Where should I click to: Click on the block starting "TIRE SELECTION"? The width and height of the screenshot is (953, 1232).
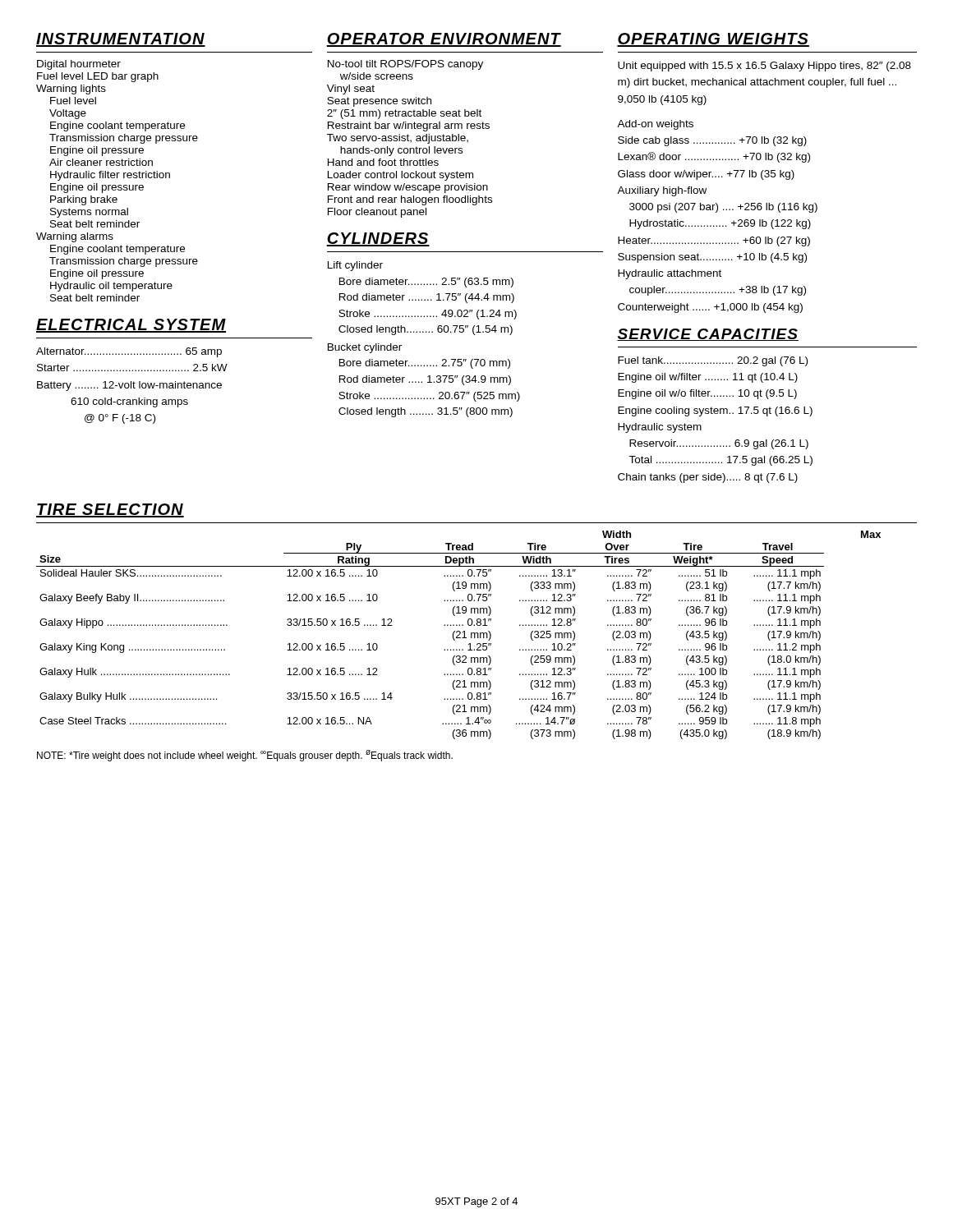point(476,511)
